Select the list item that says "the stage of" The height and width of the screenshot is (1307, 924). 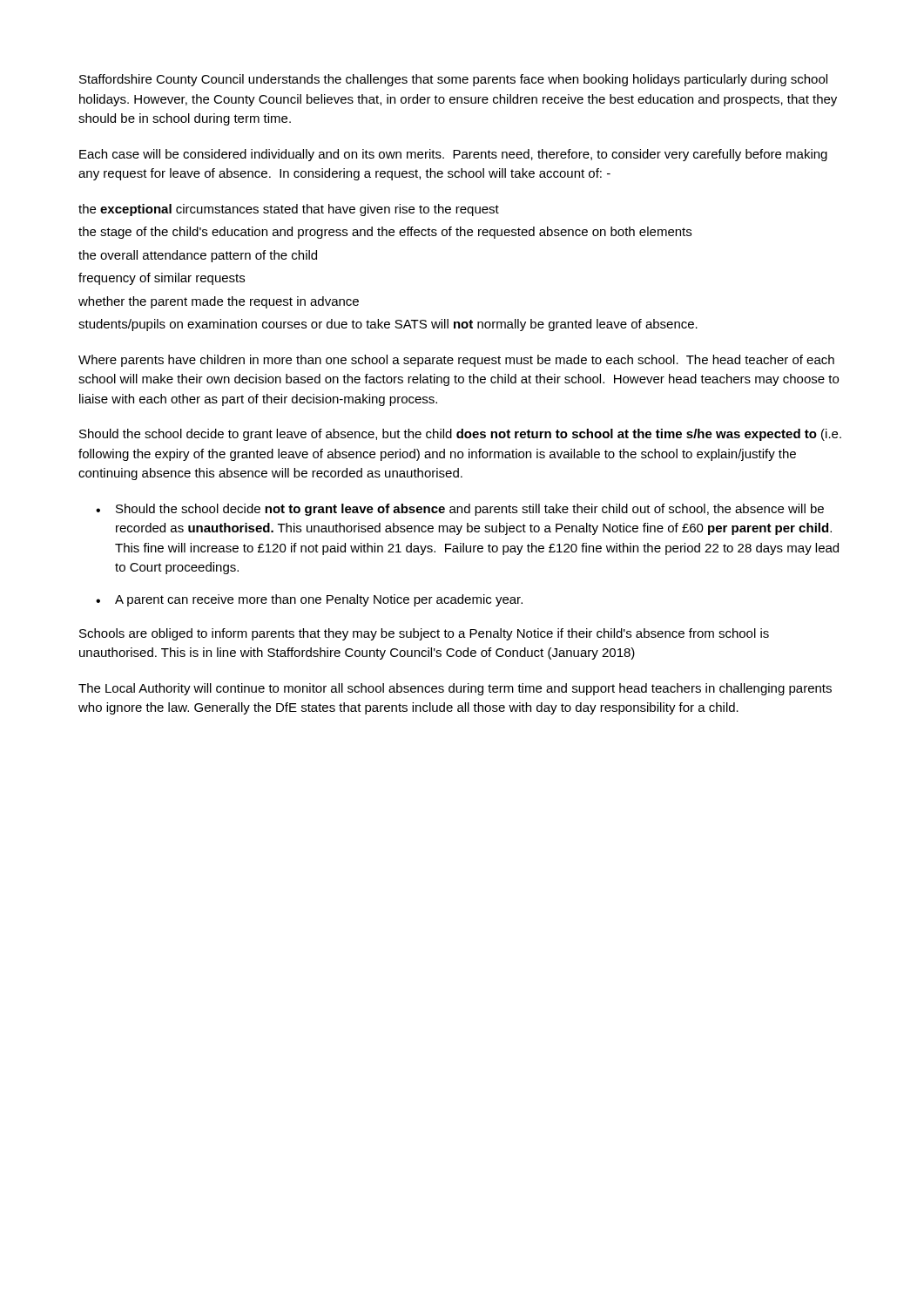(385, 231)
